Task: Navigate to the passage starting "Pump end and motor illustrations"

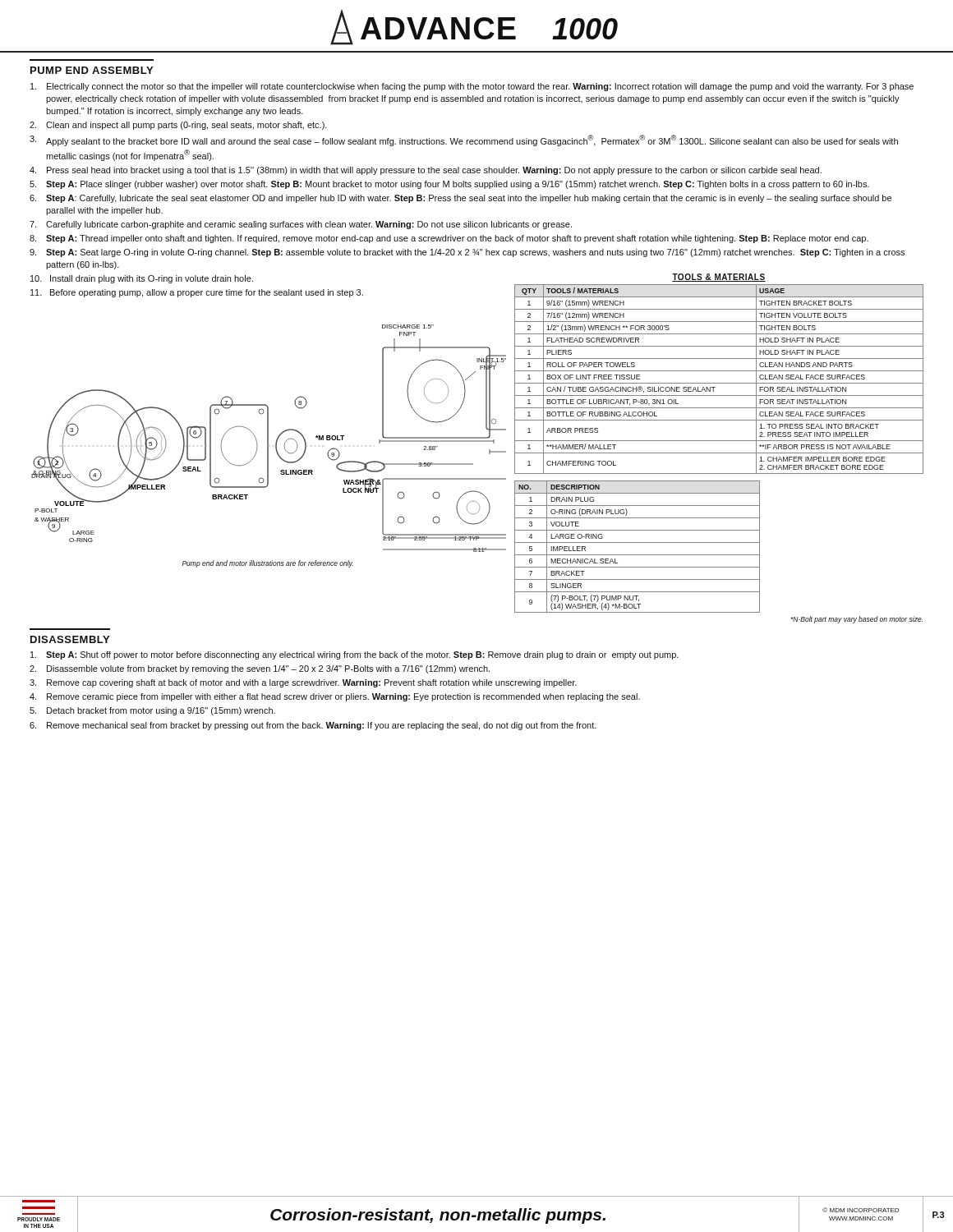Action: [268, 564]
